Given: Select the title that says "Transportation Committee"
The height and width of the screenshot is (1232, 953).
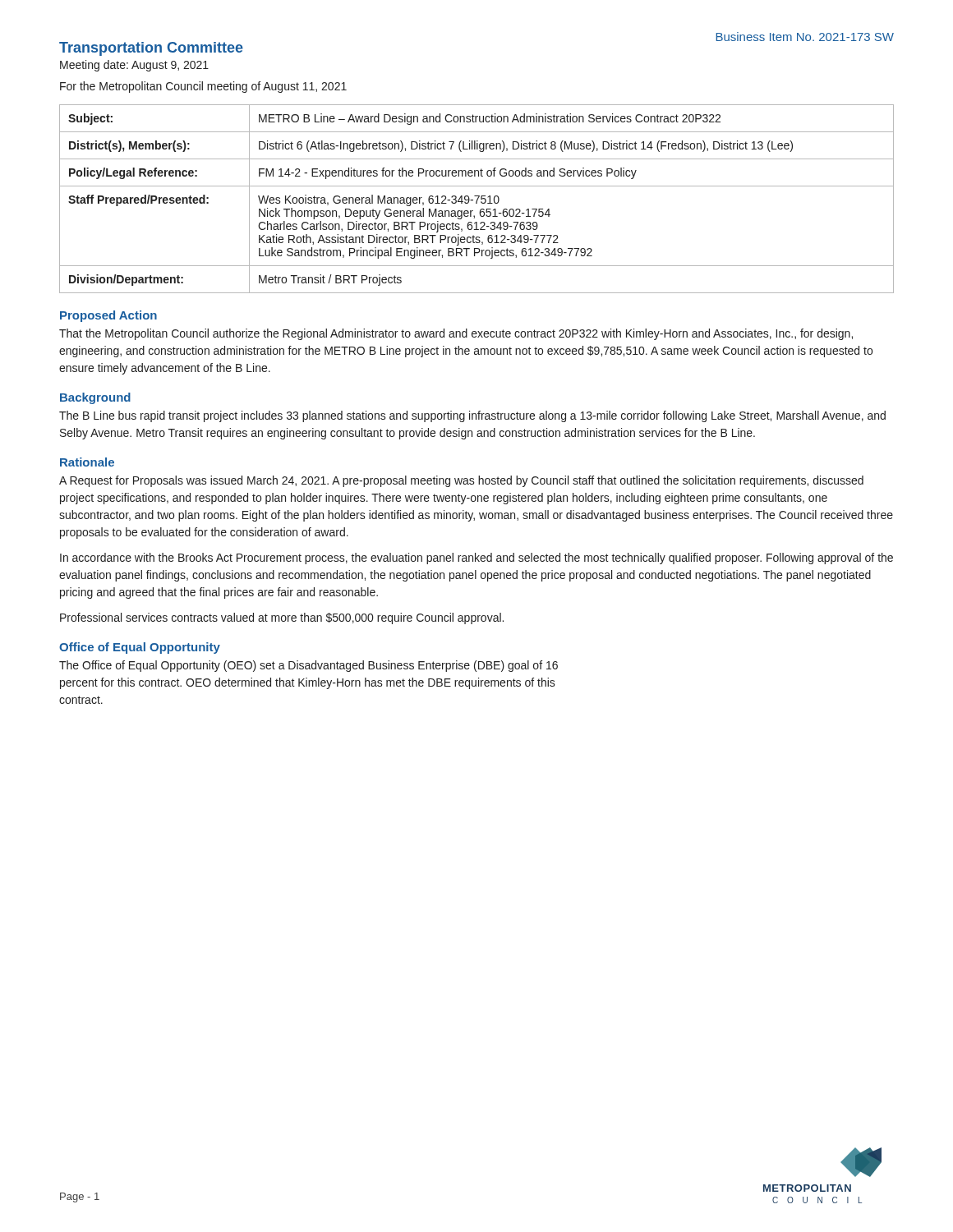Looking at the screenshot, I should tap(151, 48).
